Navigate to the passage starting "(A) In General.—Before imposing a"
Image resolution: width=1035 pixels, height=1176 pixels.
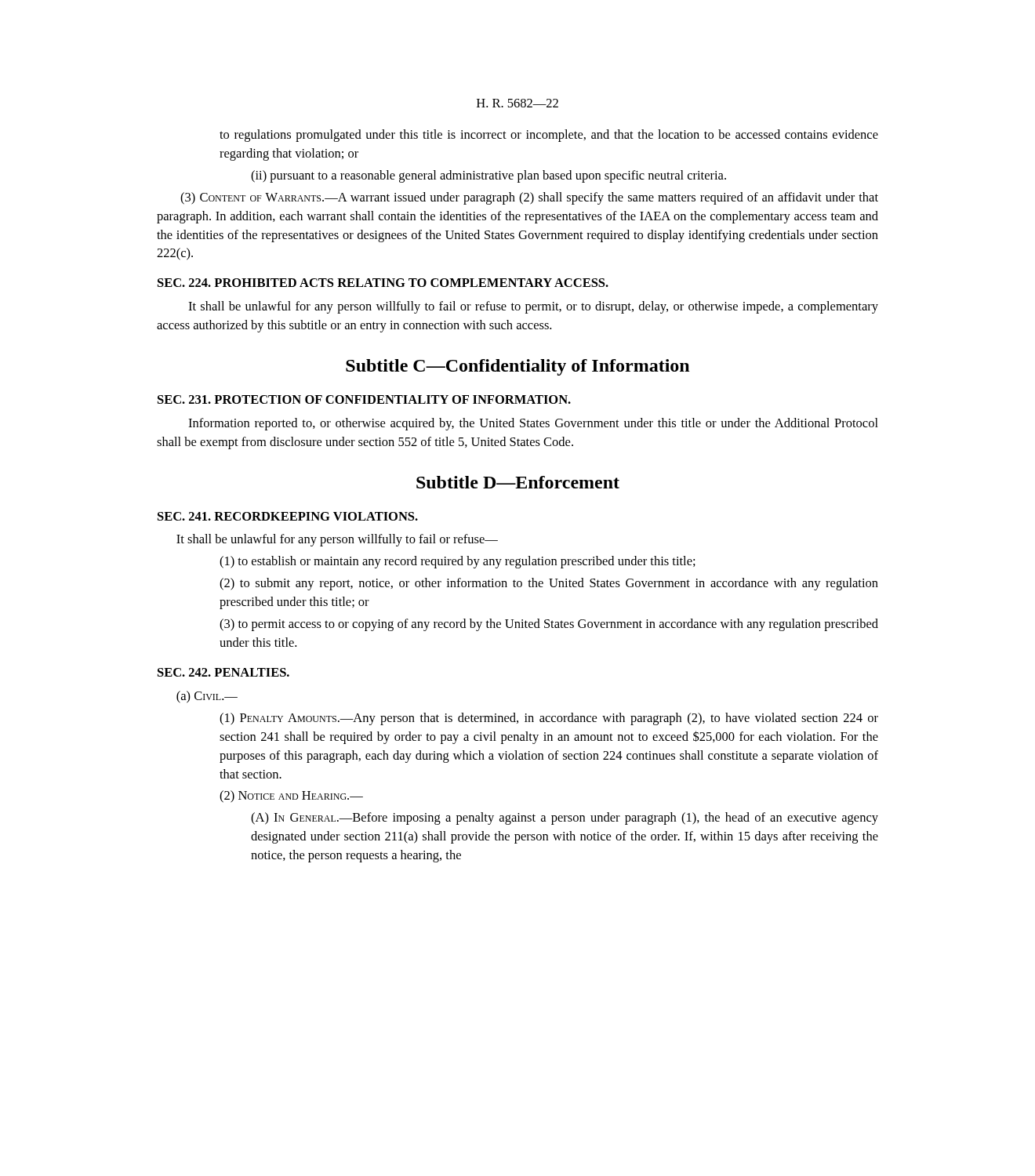coord(565,836)
